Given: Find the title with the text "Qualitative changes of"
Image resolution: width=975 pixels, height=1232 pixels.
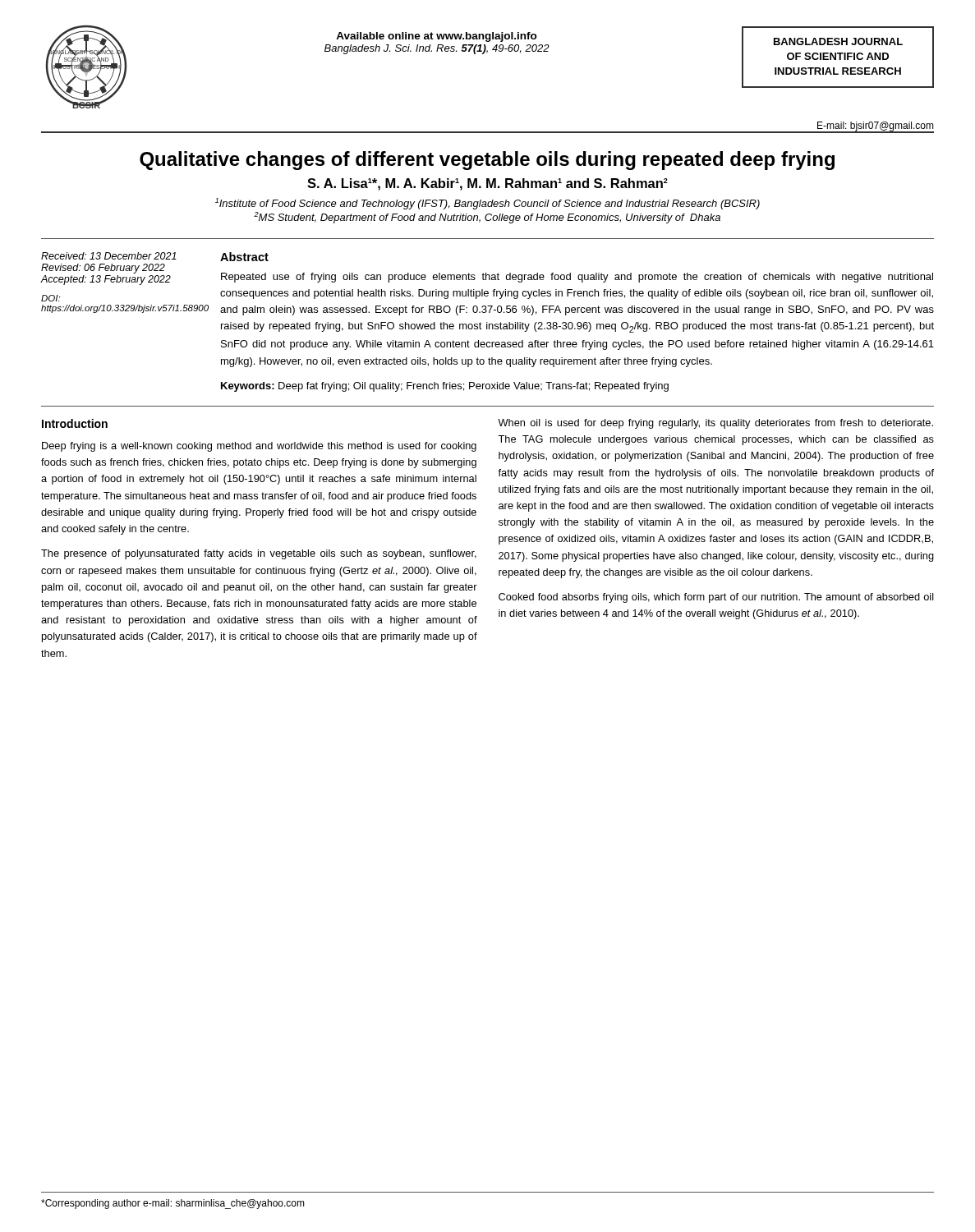Looking at the screenshot, I should click(488, 159).
